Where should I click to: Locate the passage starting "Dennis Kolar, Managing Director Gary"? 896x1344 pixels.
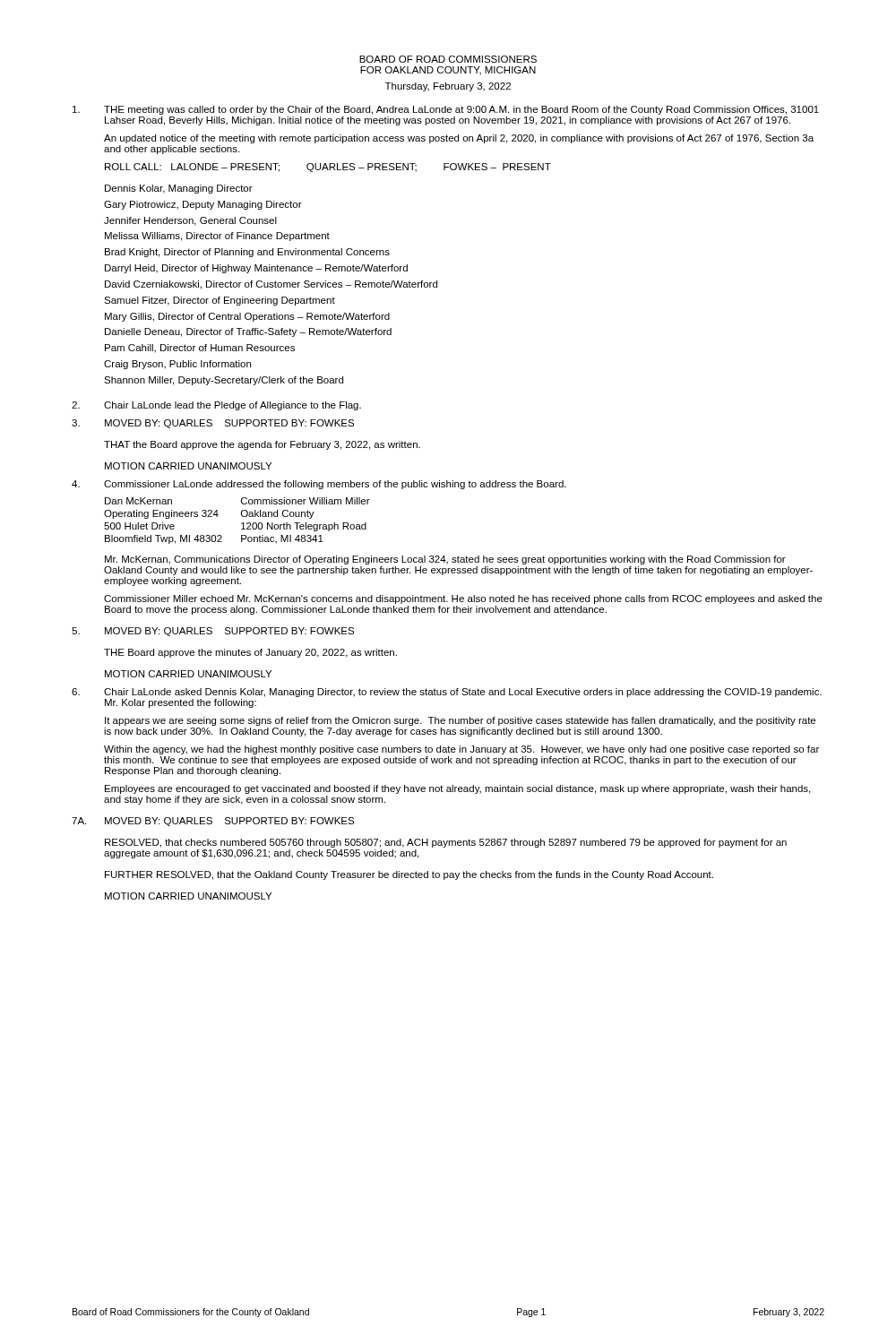[x=271, y=284]
